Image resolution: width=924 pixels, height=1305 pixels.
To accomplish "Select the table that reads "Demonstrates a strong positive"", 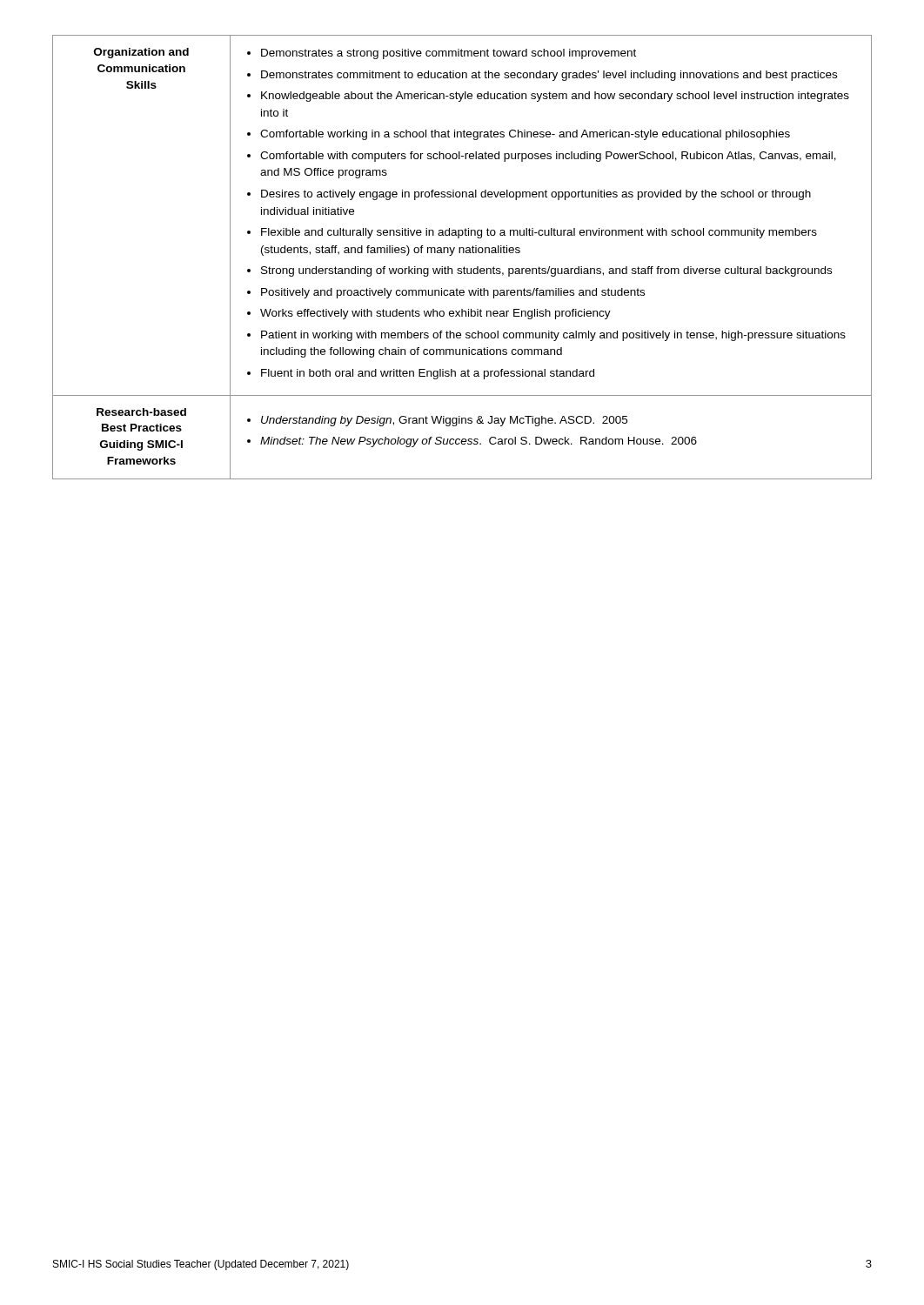I will point(462,257).
